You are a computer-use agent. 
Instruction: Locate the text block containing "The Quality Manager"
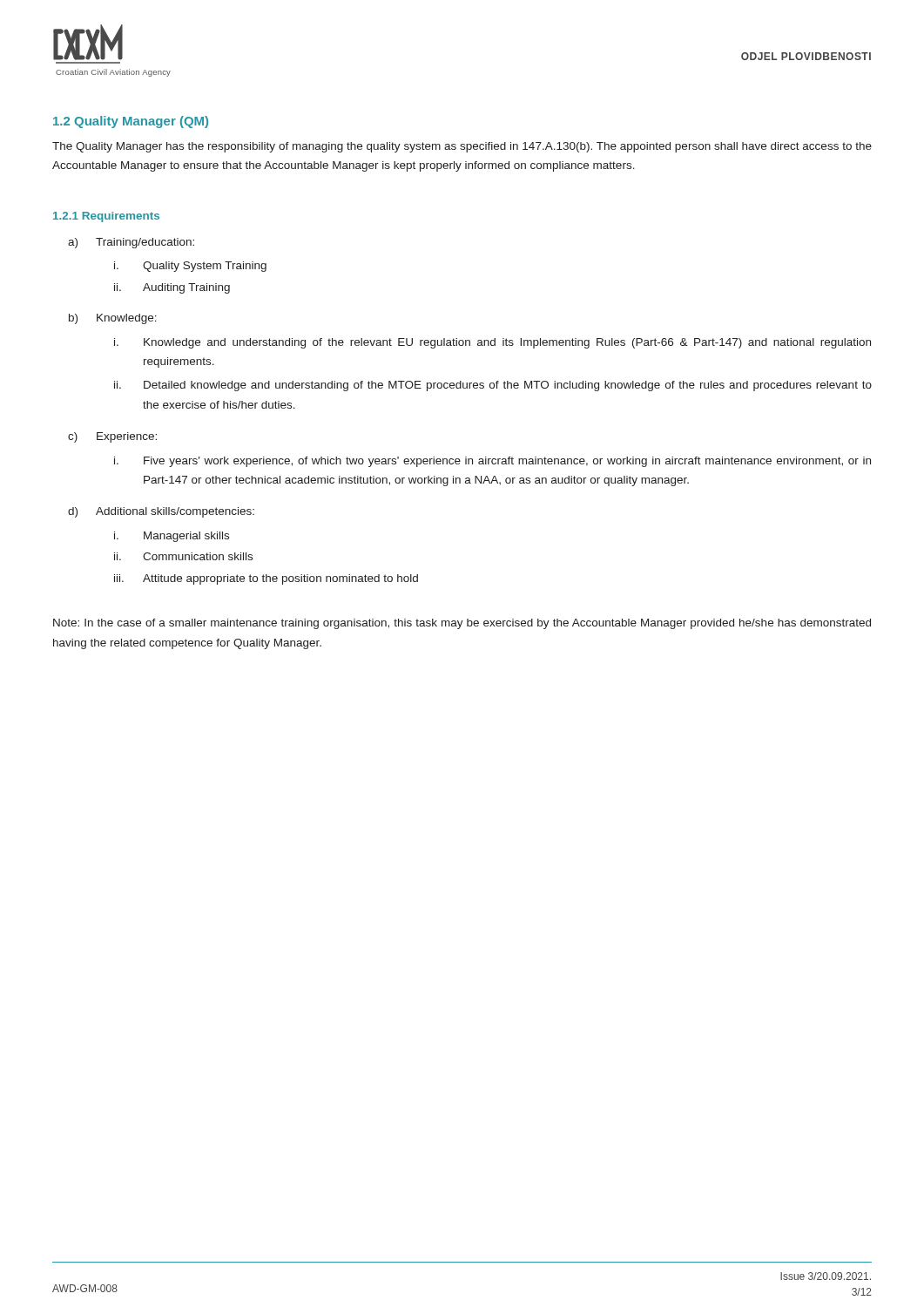pyautogui.click(x=462, y=156)
